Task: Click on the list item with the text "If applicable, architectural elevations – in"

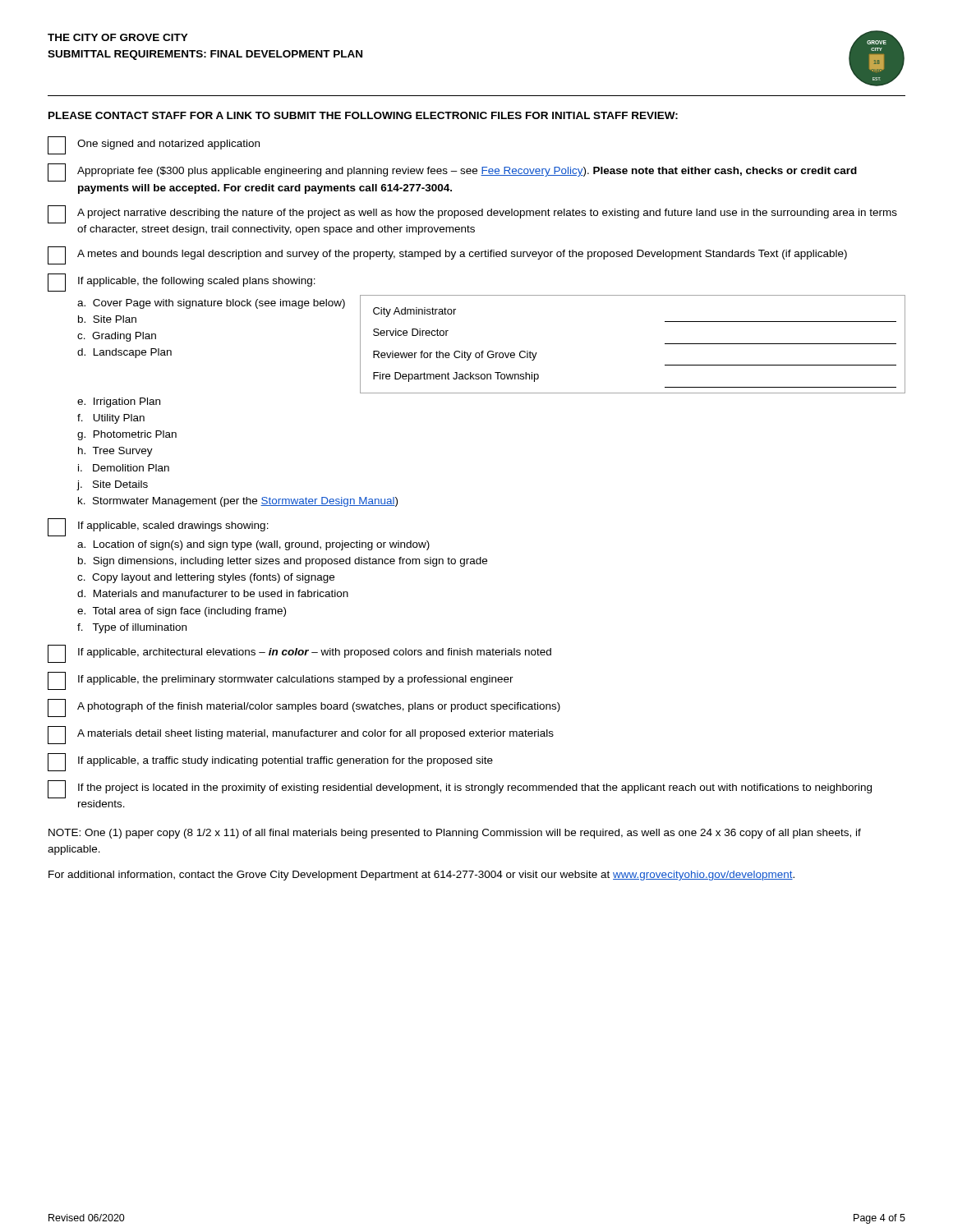Action: click(476, 653)
